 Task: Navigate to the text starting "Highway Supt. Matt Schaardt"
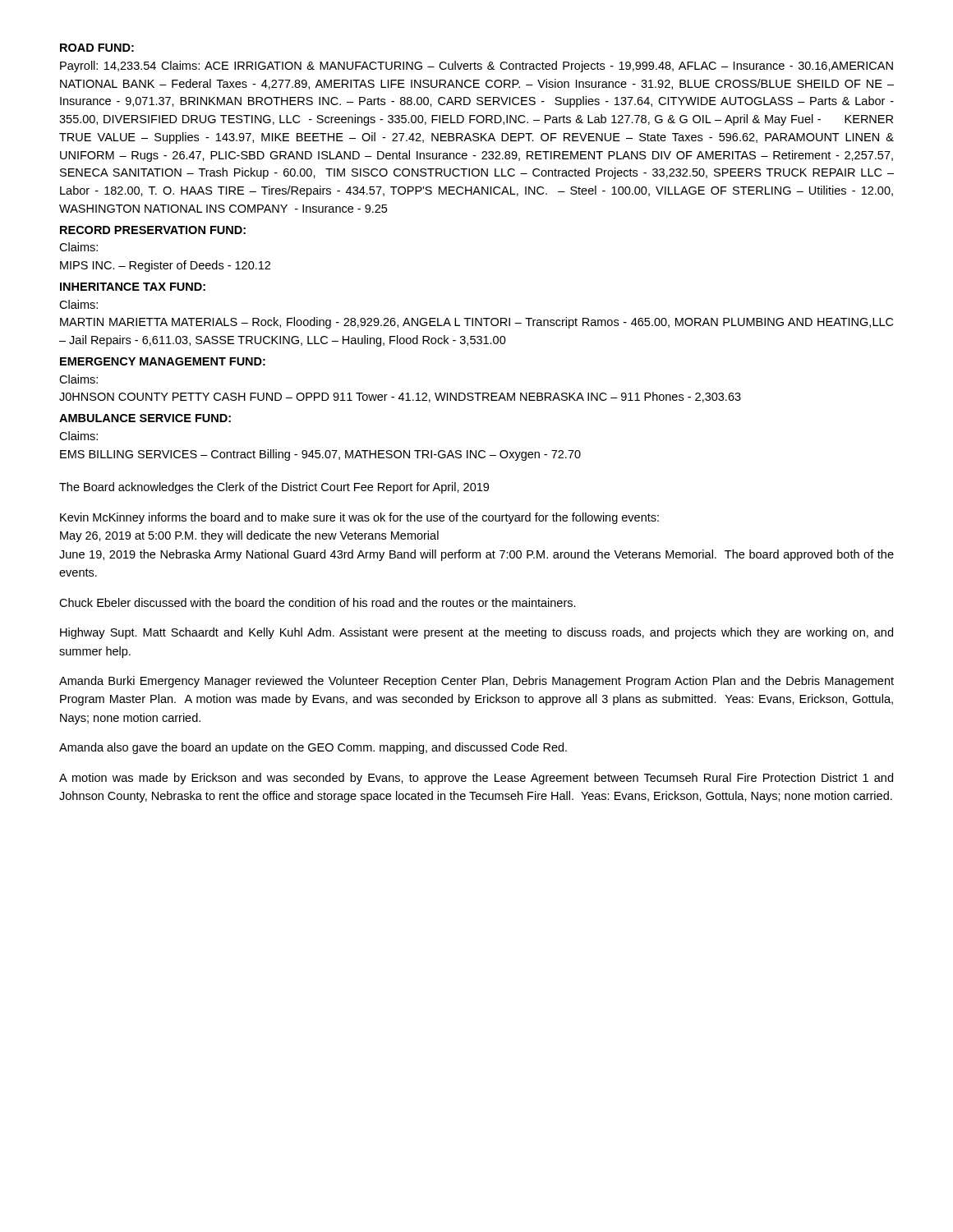pyautogui.click(x=476, y=642)
